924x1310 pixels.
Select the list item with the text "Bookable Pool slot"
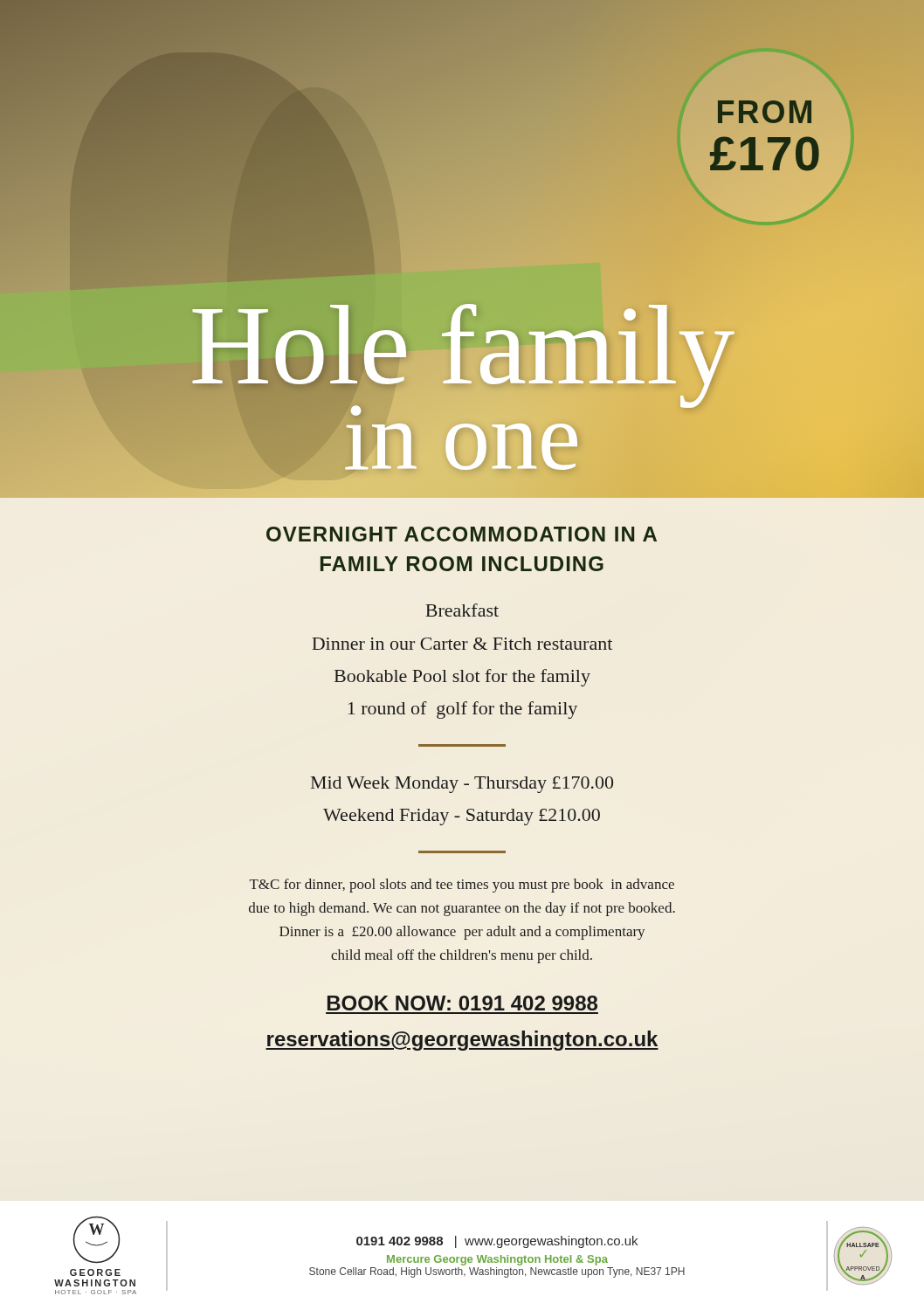462,676
